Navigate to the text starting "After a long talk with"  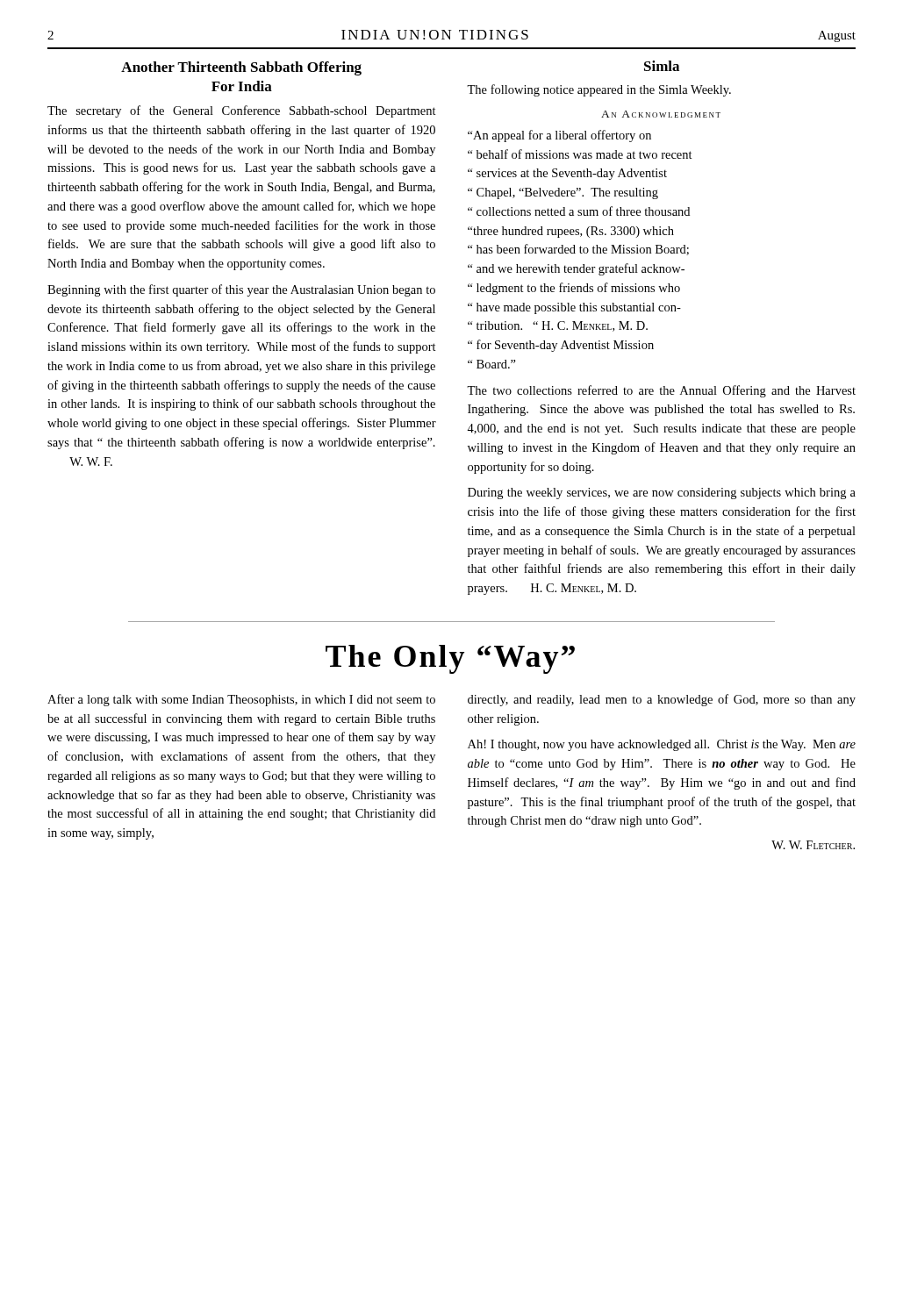point(242,767)
